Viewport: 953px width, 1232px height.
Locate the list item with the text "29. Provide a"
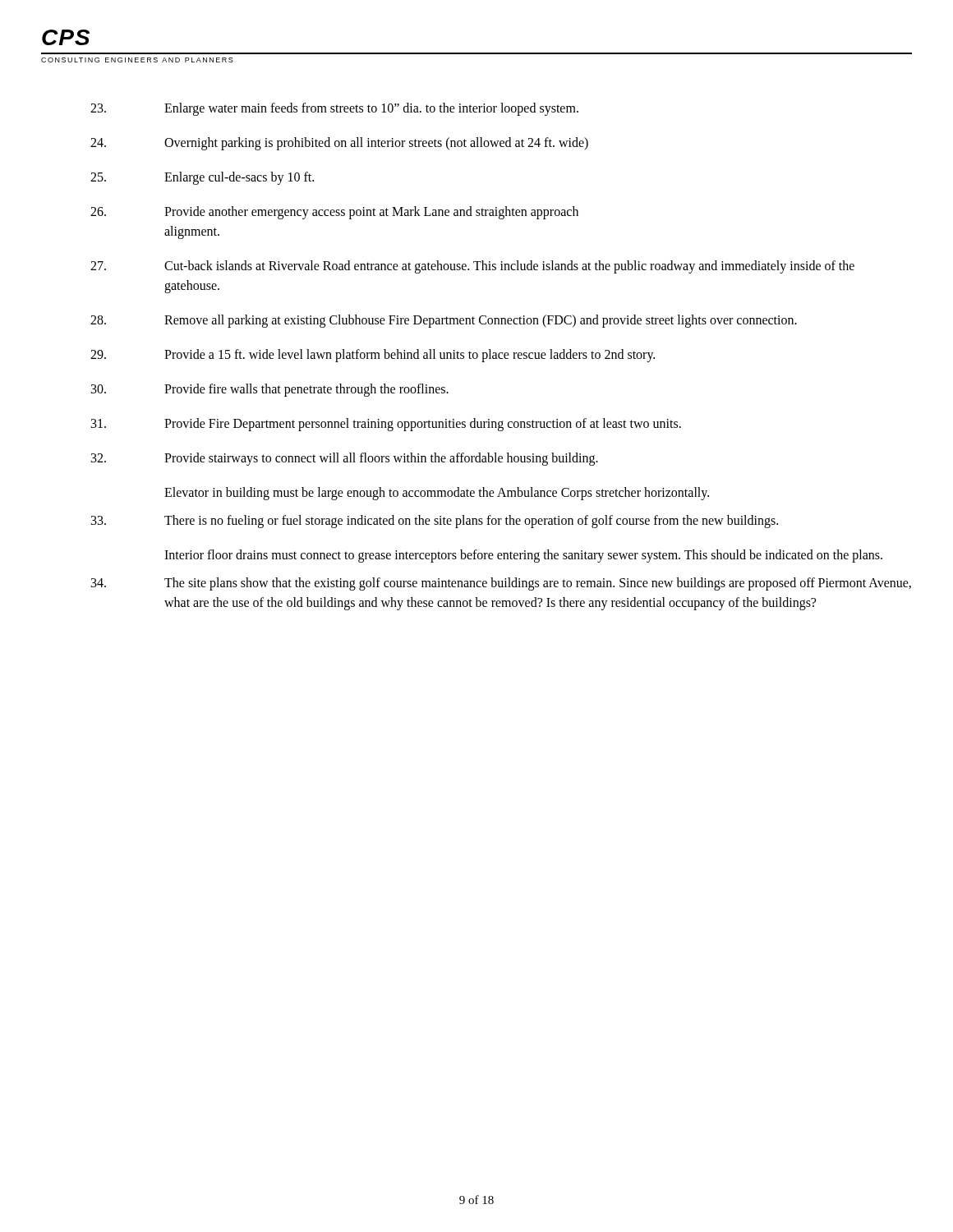[476, 355]
